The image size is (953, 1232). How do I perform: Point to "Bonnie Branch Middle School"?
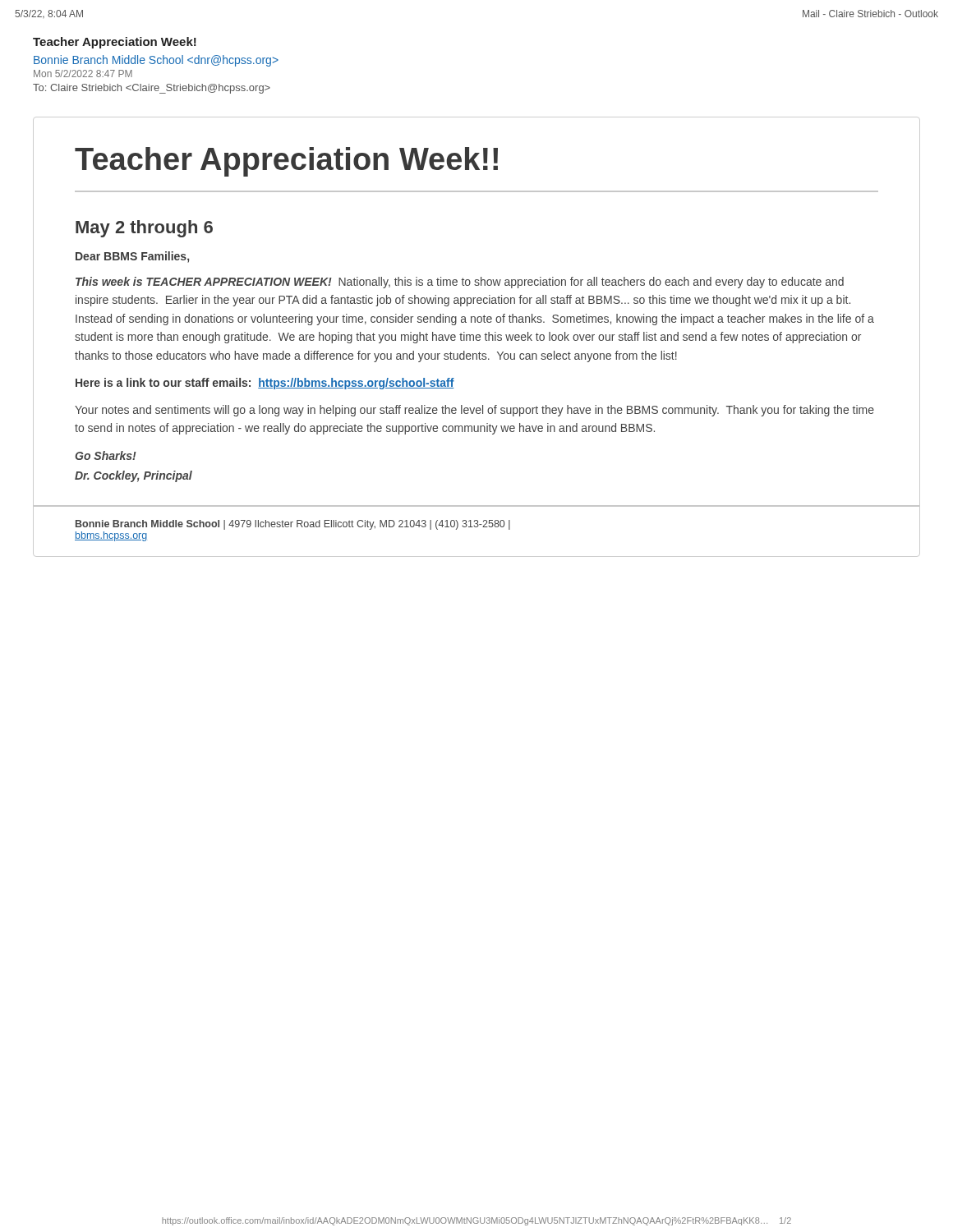[156, 60]
